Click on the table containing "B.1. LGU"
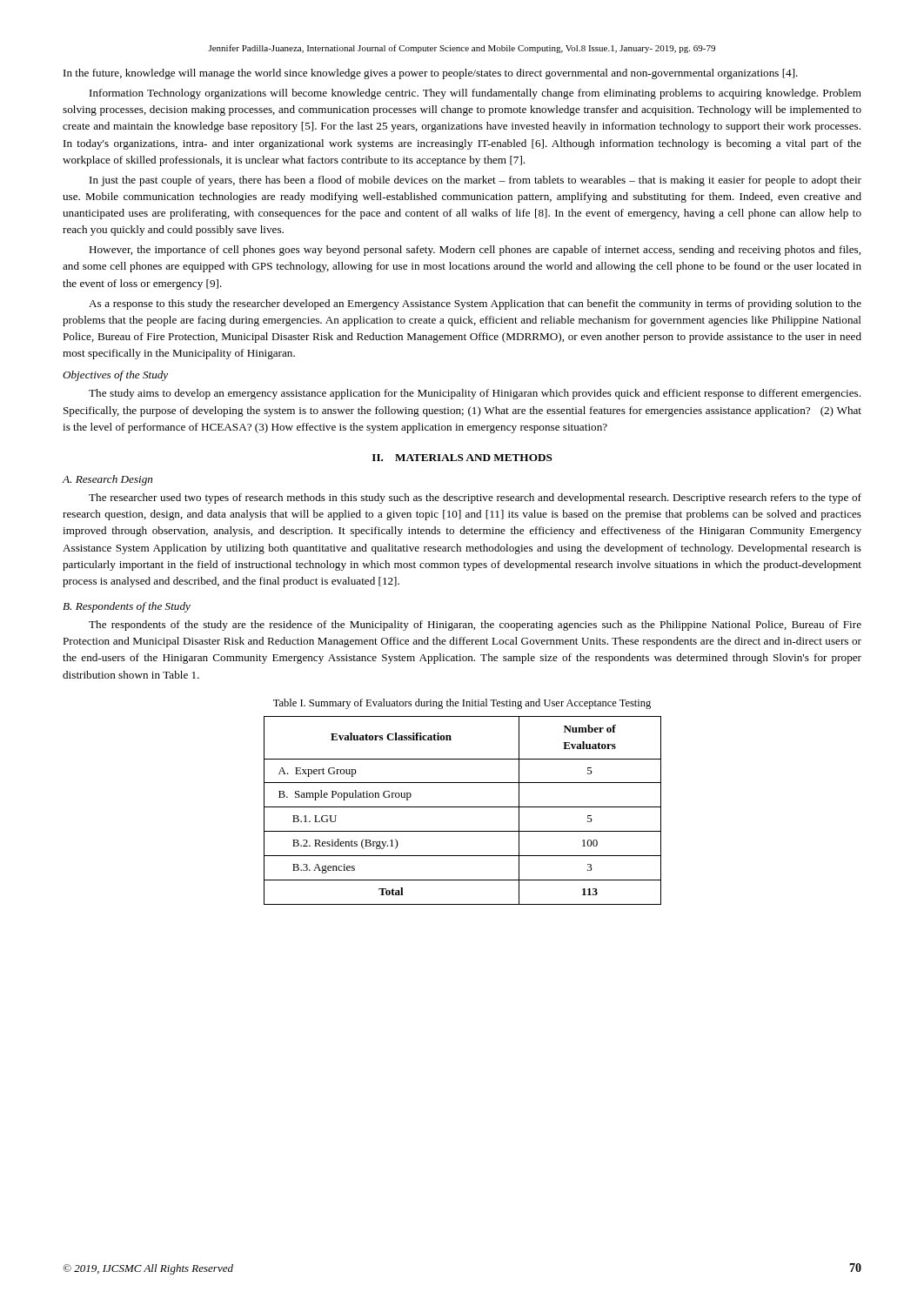 (462, 810)
